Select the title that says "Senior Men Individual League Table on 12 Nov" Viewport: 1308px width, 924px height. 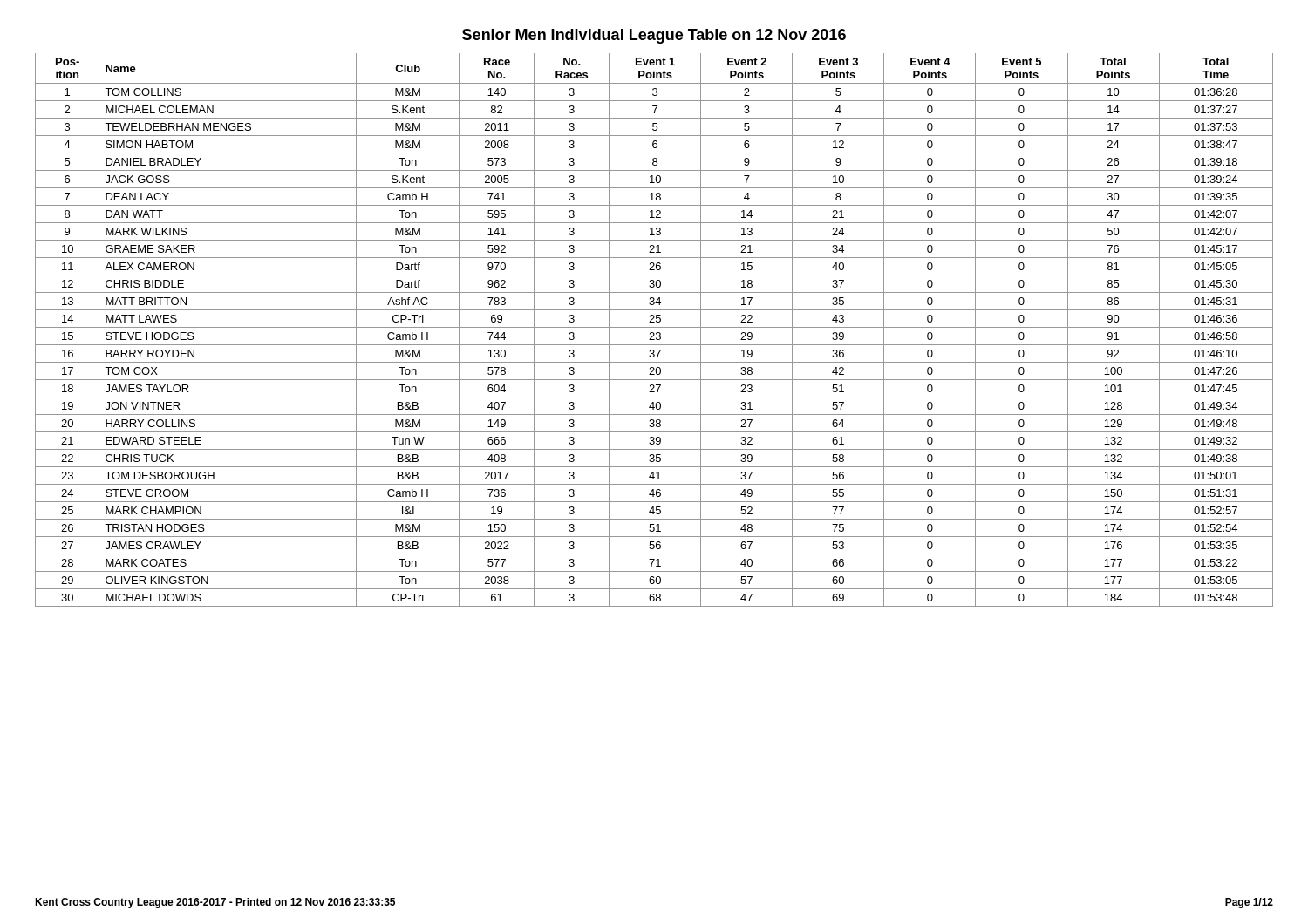coord(654,35)
